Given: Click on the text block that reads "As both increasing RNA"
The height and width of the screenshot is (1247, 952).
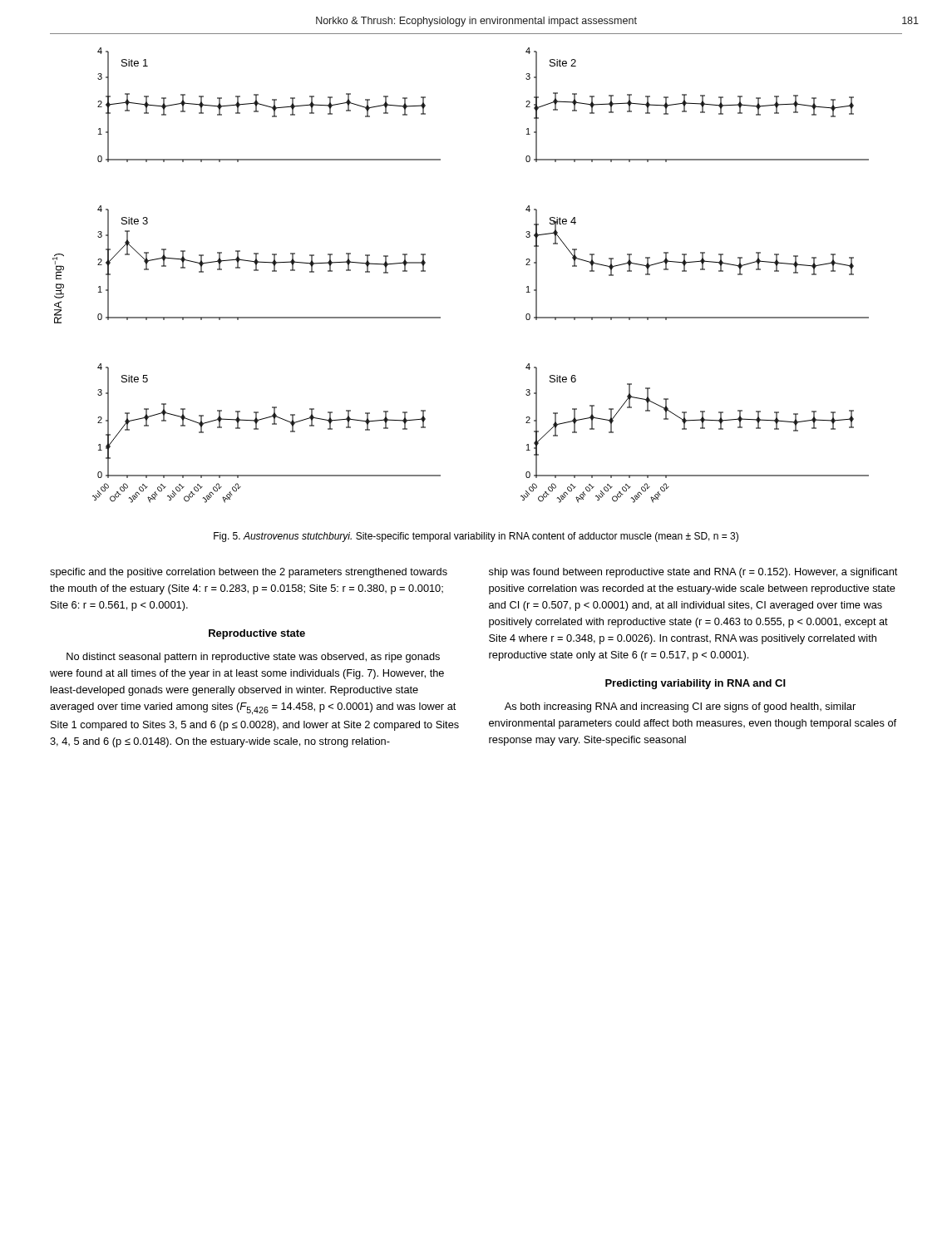Looking at the screenshot, I should [692, 723].
